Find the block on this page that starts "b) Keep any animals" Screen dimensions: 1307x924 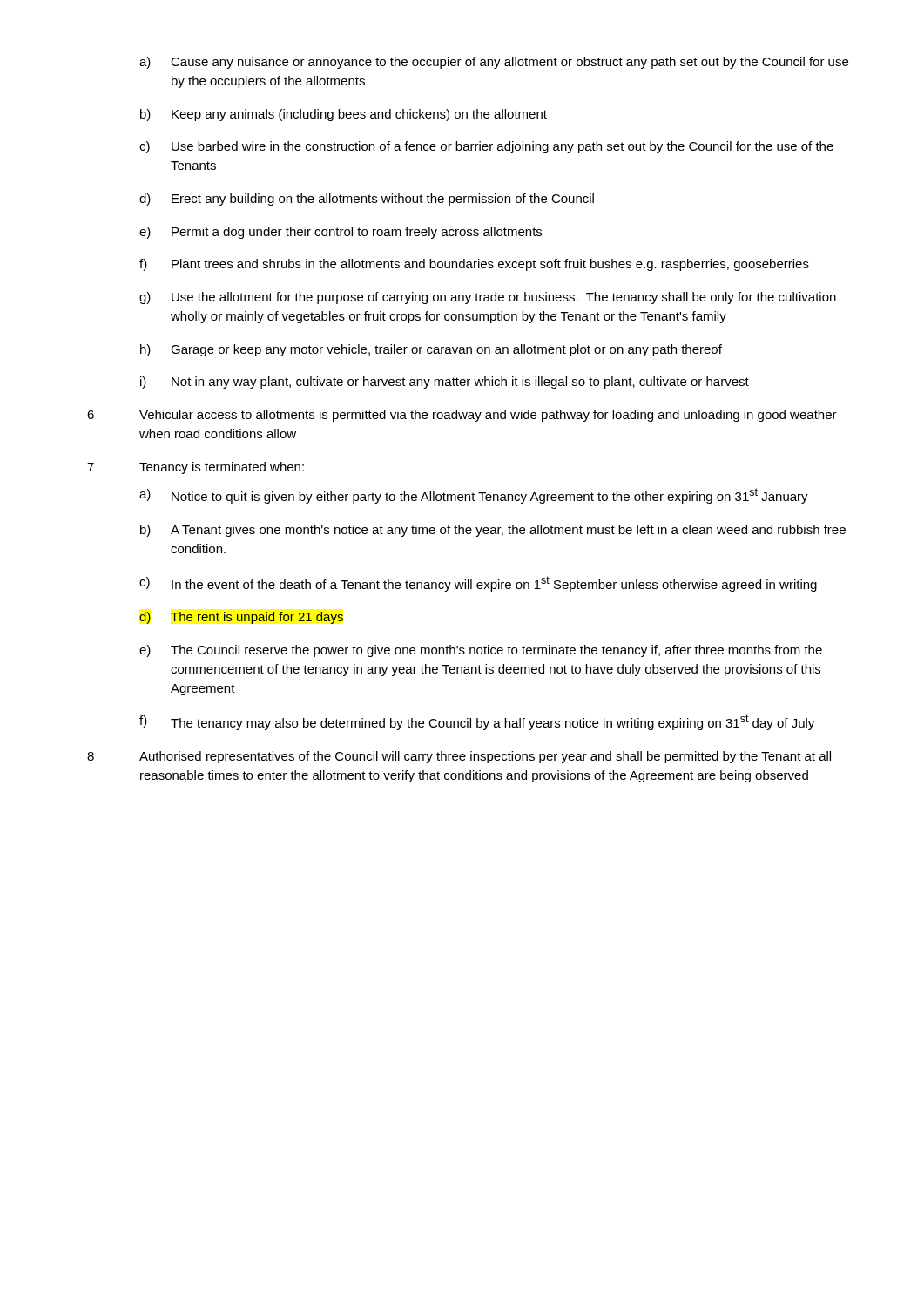(497, 114)
